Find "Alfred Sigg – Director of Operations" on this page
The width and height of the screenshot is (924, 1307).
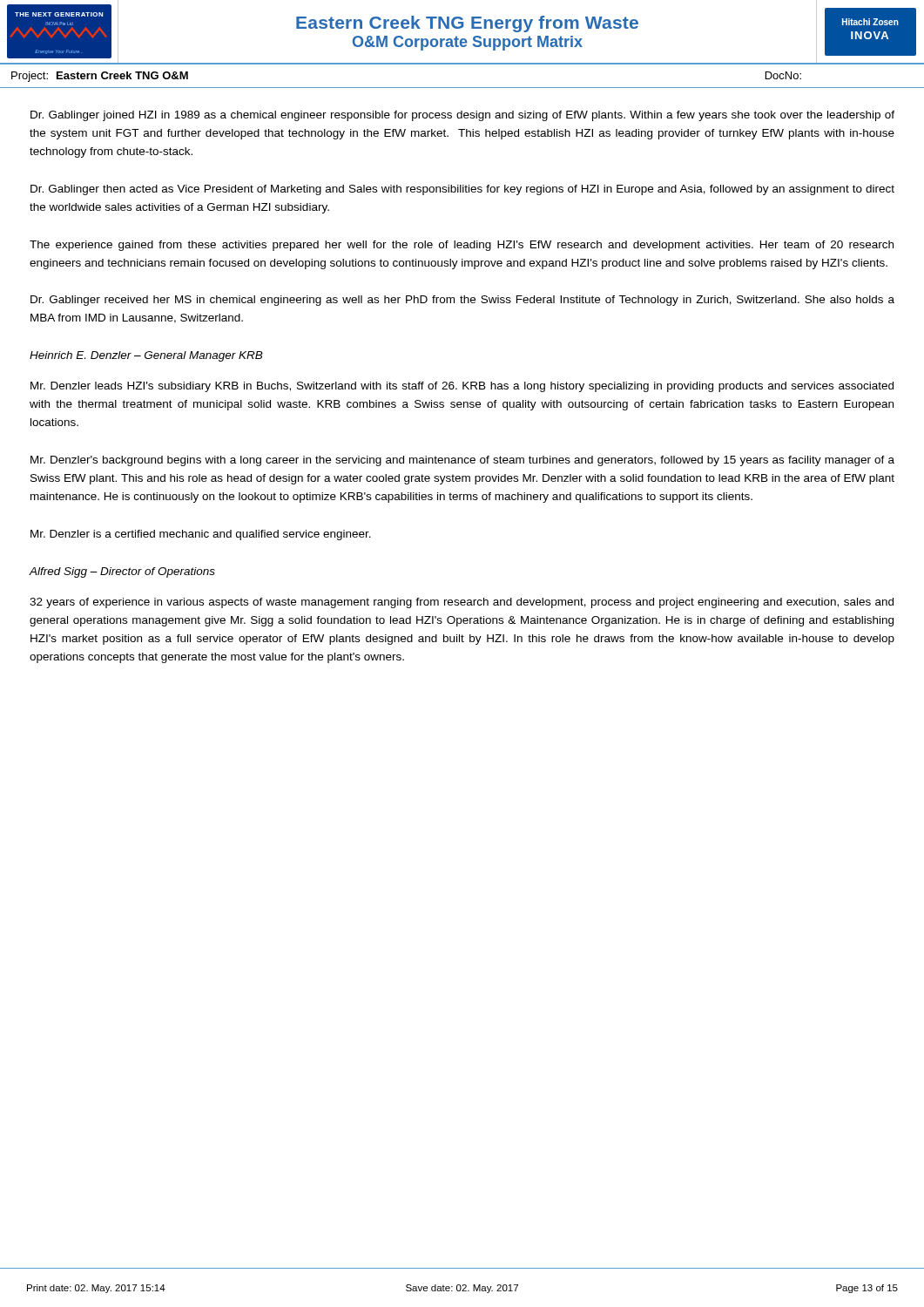[122, 571]
